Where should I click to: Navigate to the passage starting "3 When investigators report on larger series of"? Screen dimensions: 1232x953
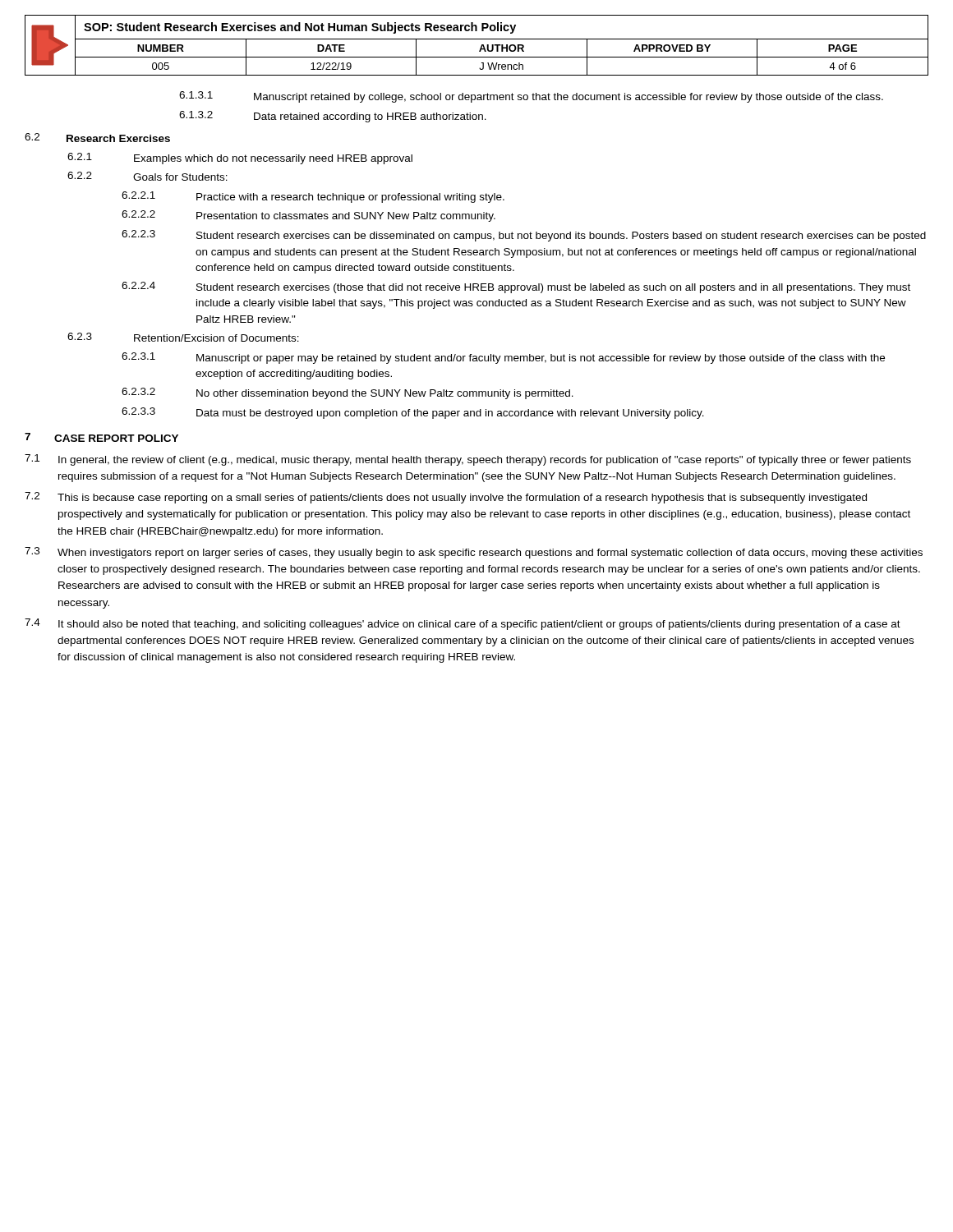(x=476, y=578)
